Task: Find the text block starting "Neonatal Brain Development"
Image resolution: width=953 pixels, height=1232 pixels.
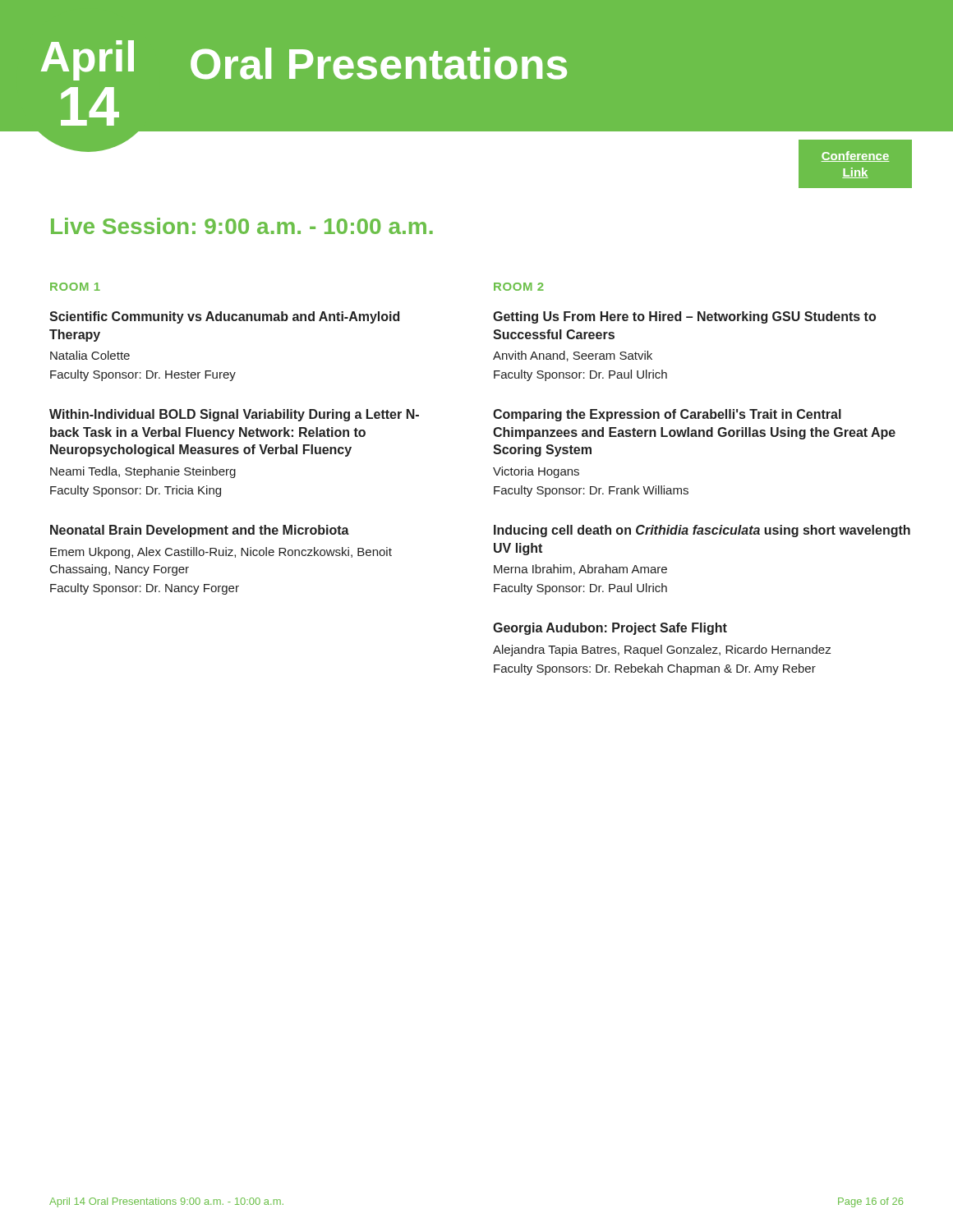Action: click(x=246, y=559)
